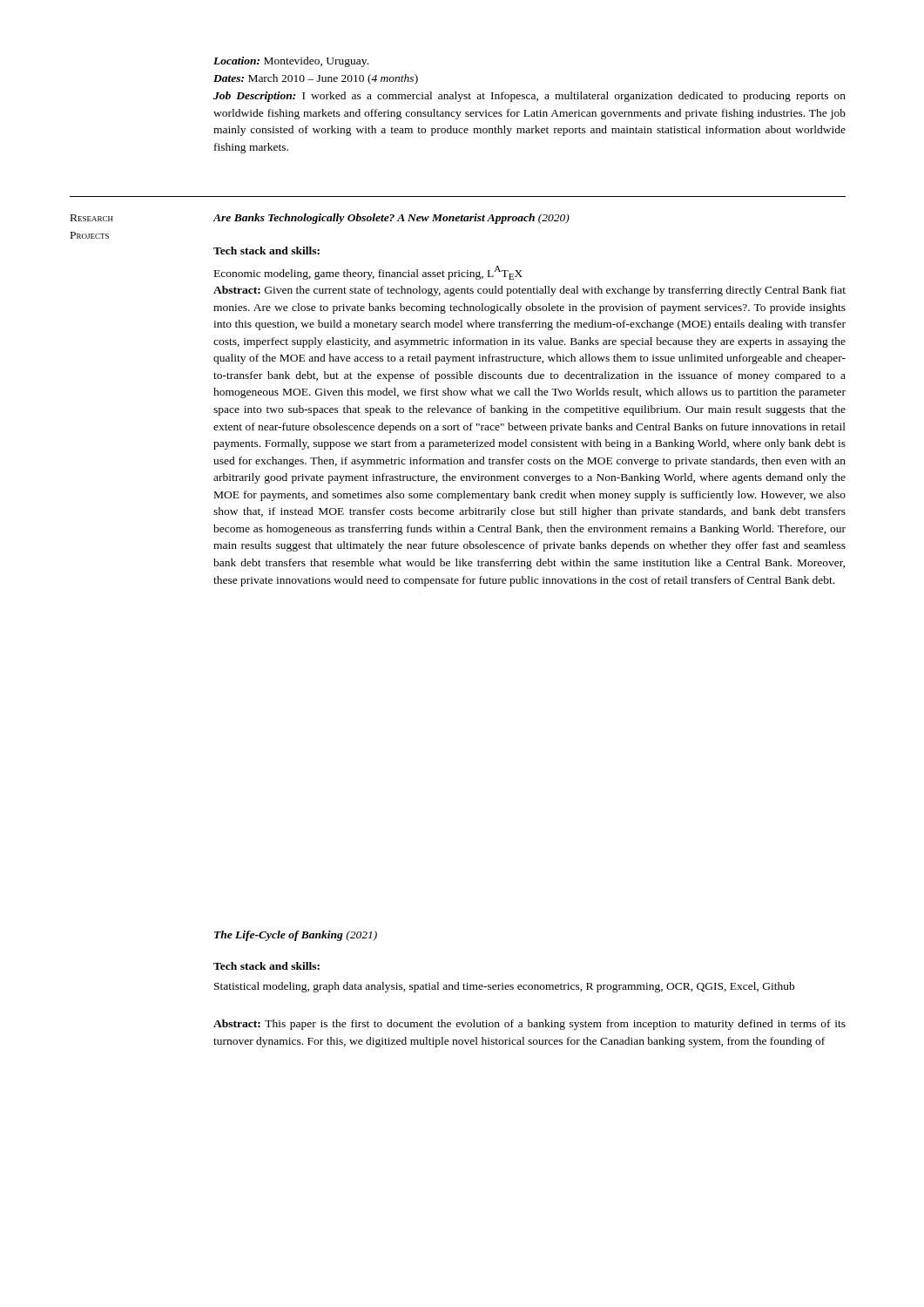Locate the text block that reads "Job Description: I worked as"

pos(529,121)
